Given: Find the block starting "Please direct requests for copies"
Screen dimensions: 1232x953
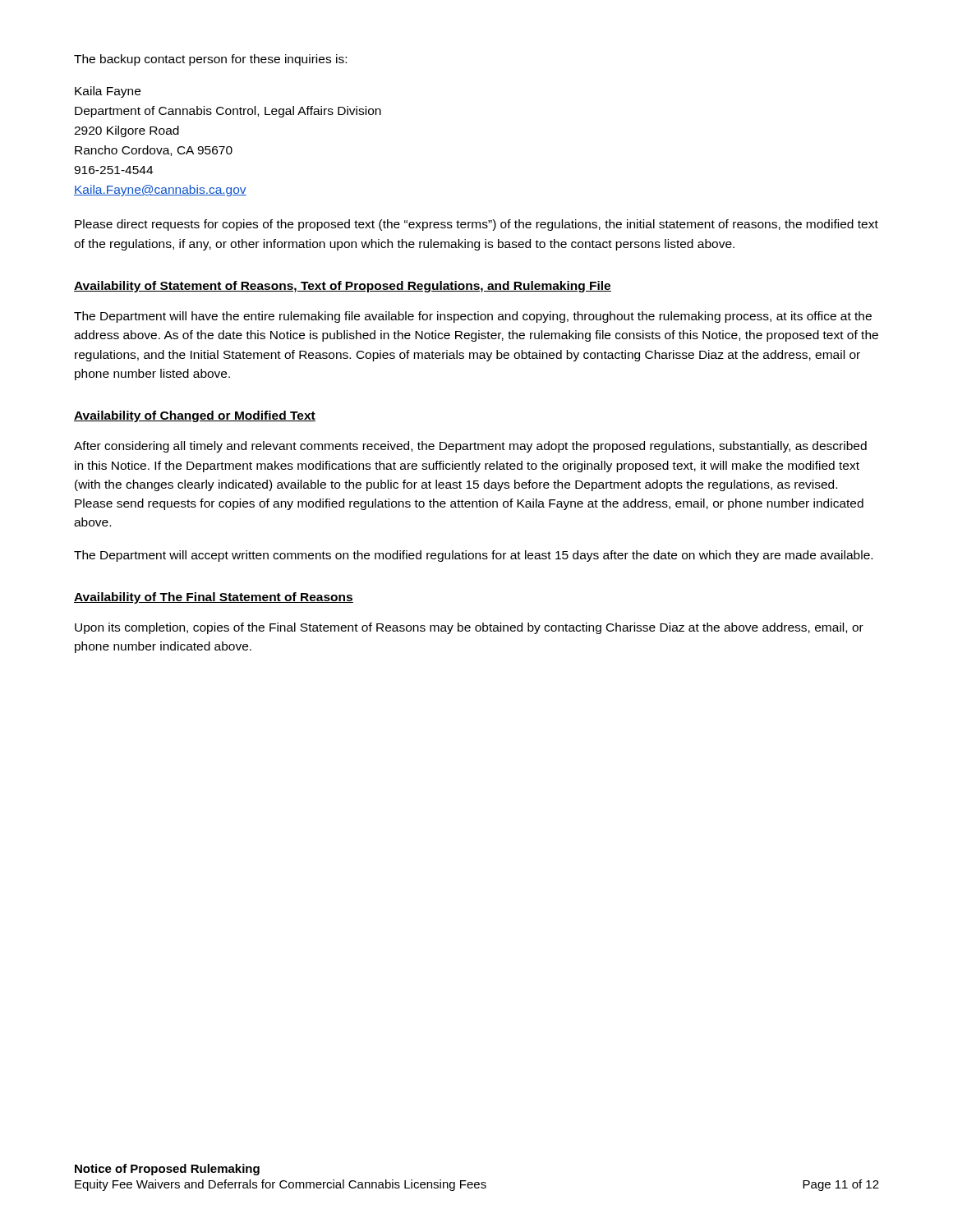Looking at the screenshot, I should coord(476,234).
